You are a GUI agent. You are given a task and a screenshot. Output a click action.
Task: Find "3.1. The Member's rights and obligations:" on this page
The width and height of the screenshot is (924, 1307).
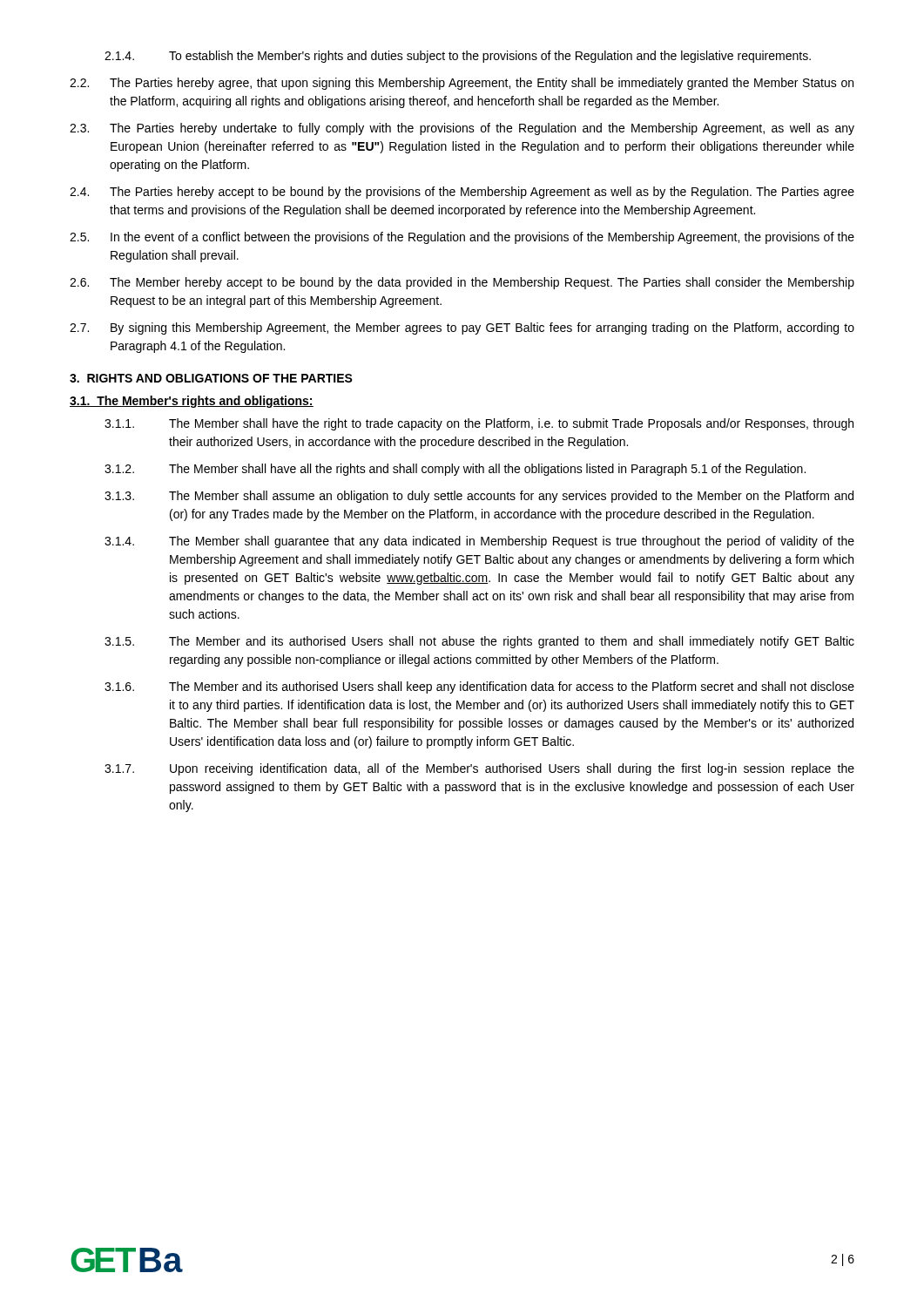coord(191,401)
